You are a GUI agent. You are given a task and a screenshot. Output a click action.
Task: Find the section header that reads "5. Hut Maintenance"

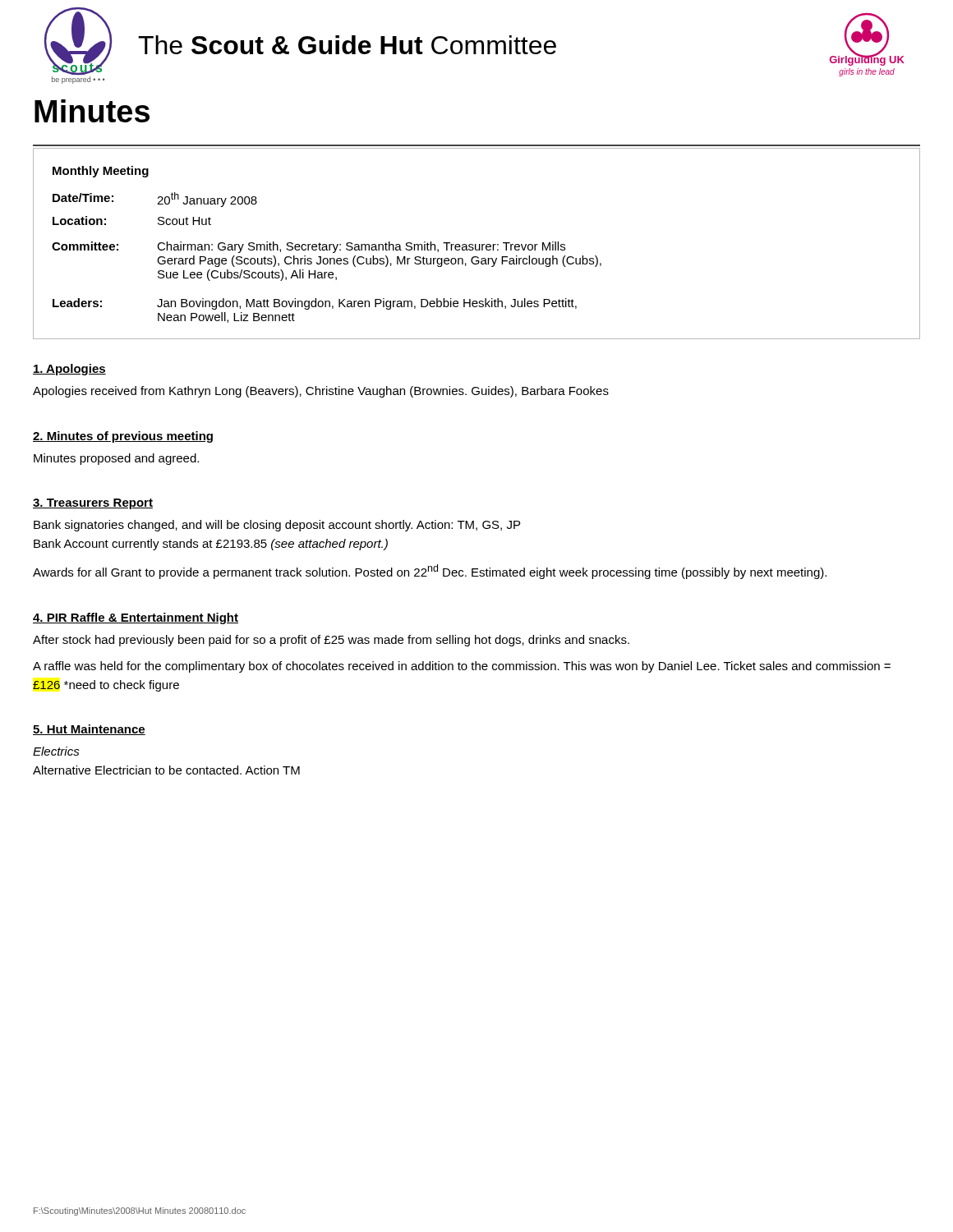[89, 729]
